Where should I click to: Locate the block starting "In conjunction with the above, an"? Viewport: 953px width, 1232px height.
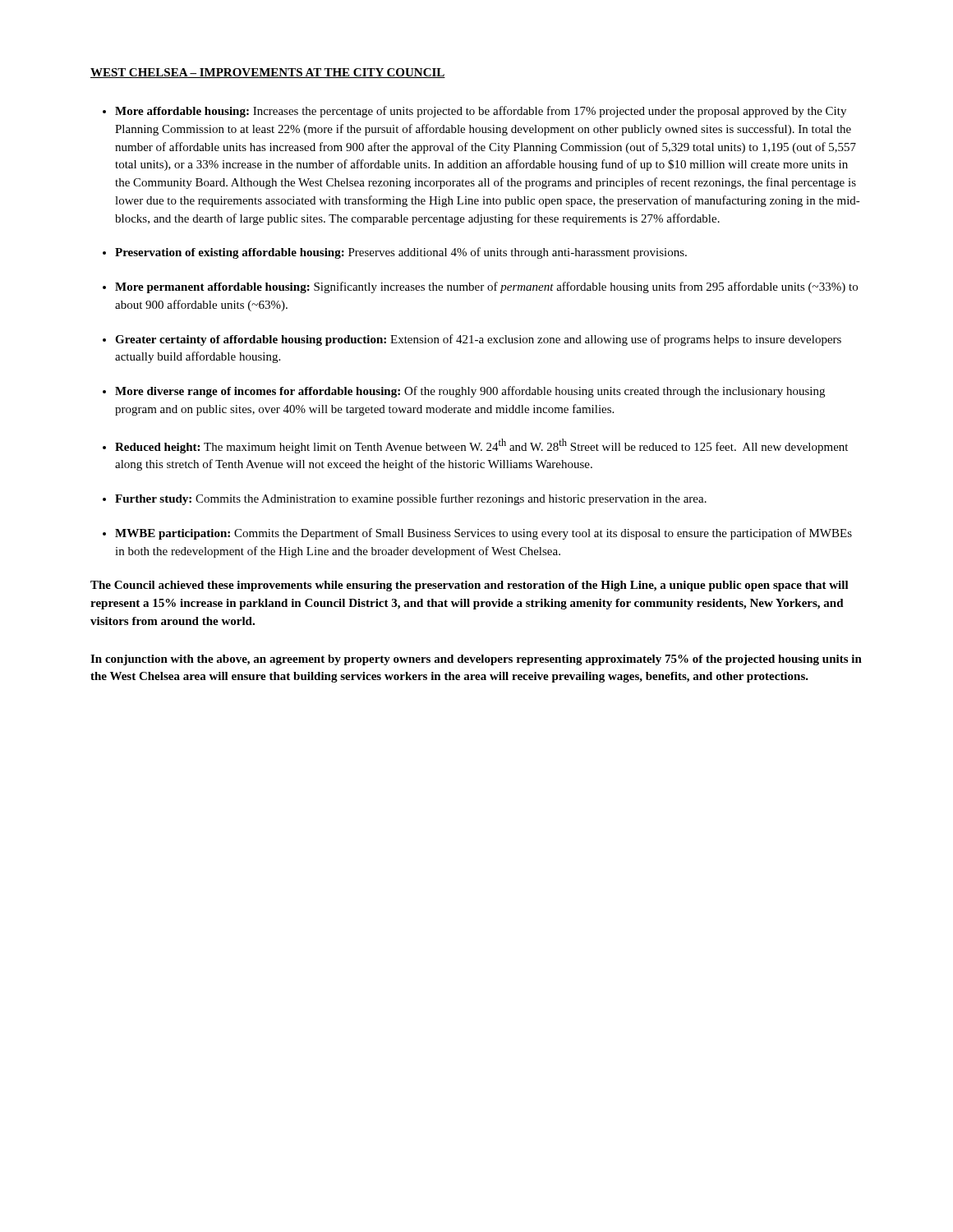coord(476,667)
